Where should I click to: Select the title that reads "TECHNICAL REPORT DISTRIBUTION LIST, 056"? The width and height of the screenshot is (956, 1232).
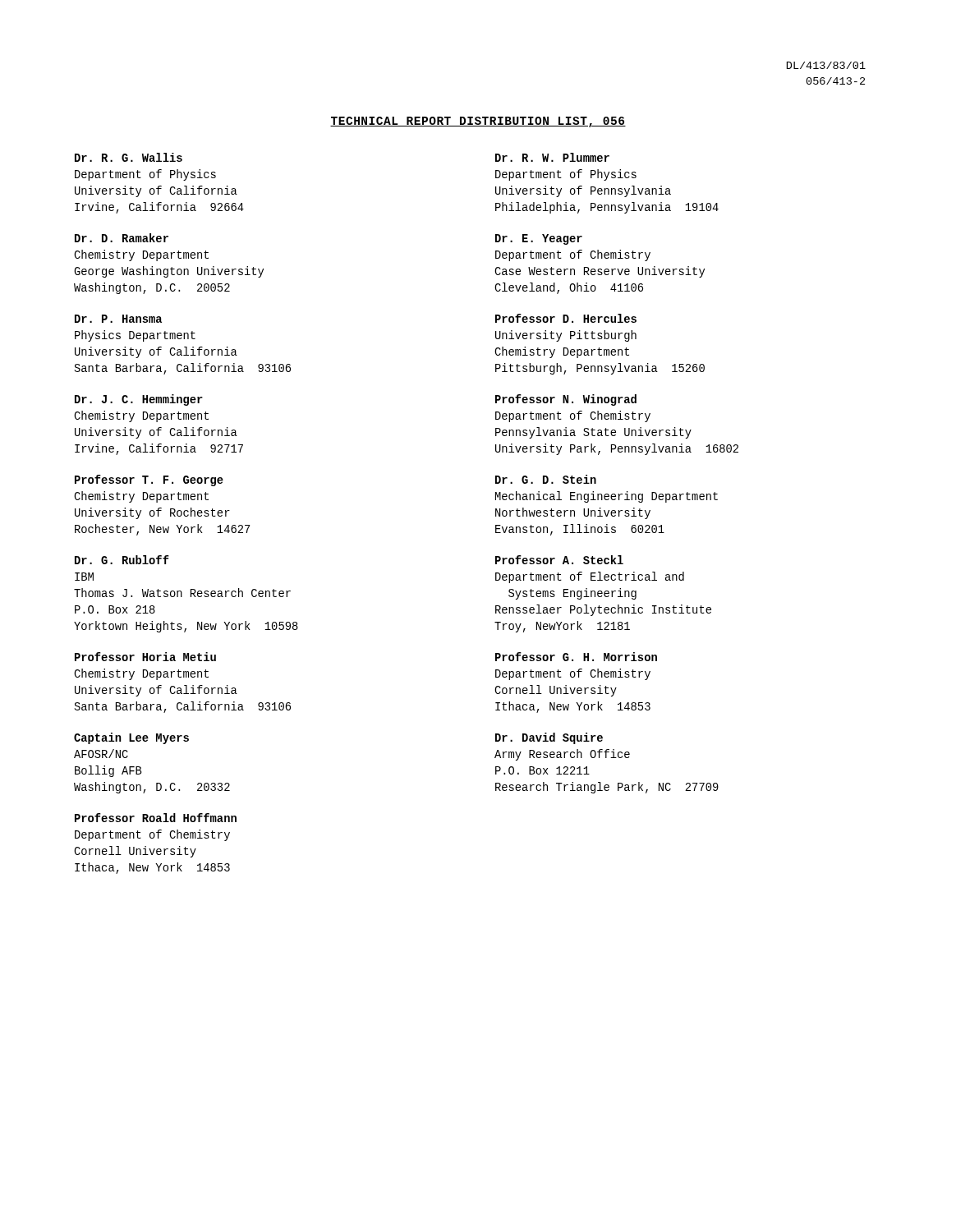(478, 122)
